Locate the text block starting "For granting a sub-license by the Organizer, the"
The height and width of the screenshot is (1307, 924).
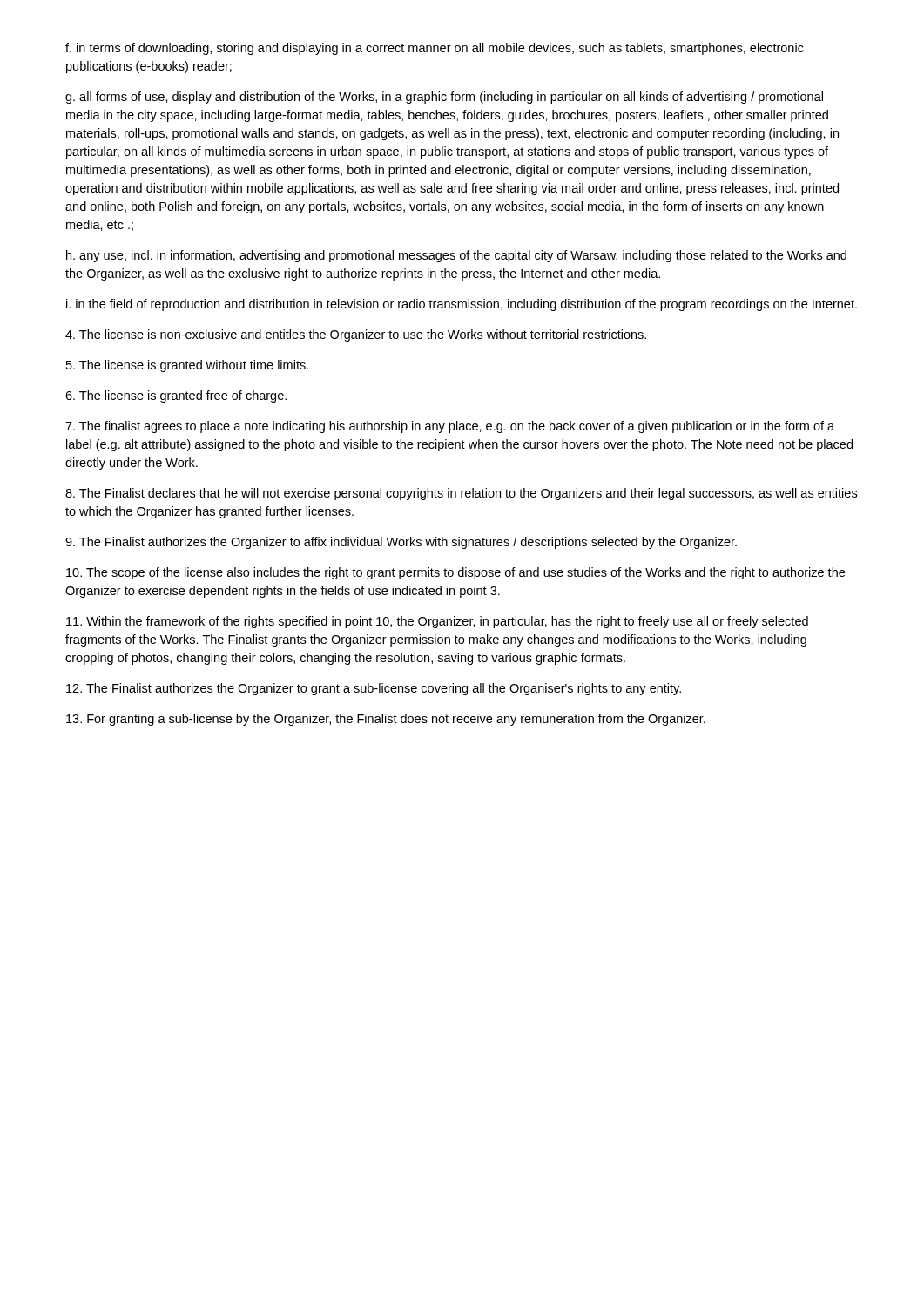point(386,719)
